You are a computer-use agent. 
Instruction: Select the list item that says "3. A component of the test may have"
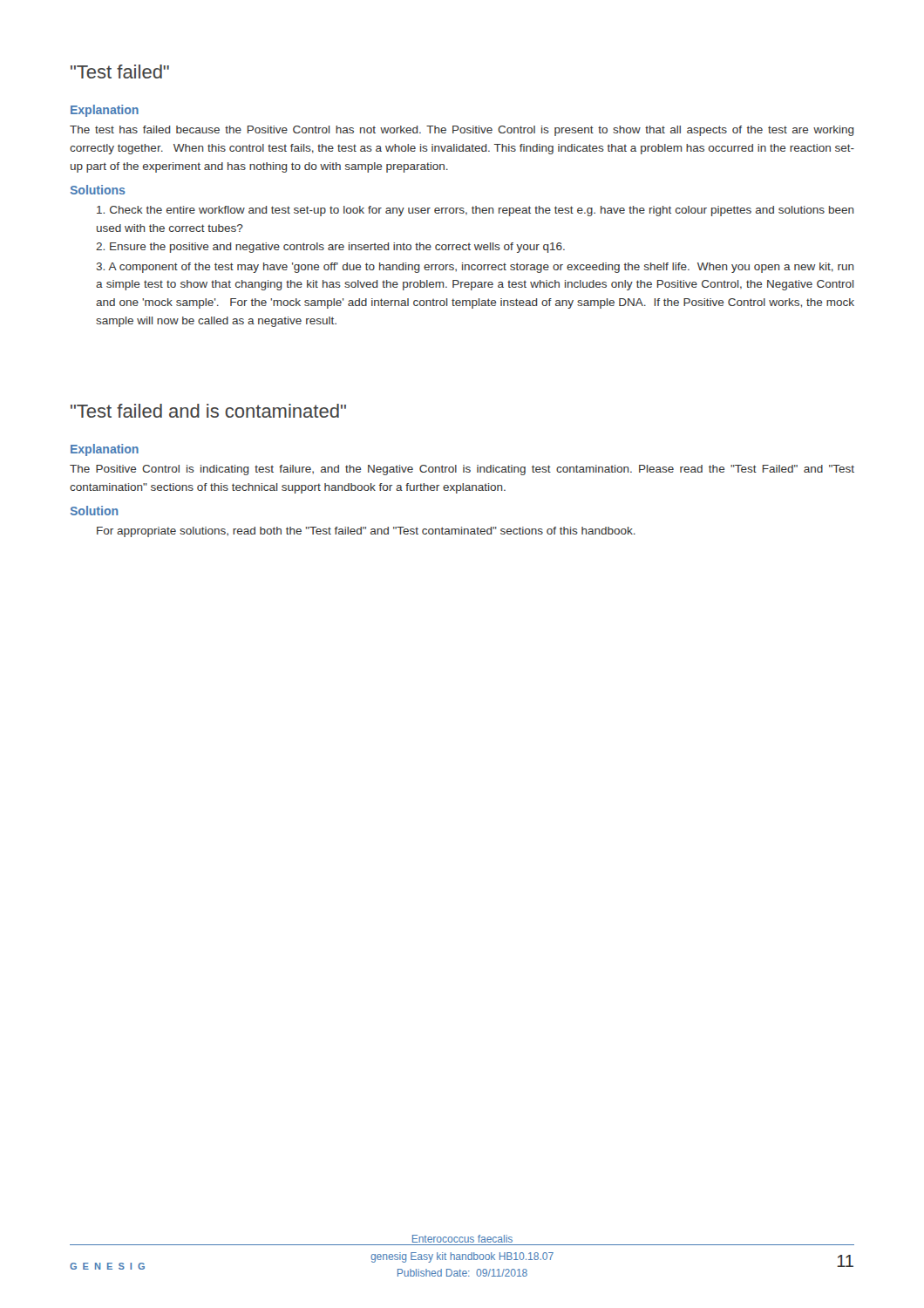tap(475, 293)
